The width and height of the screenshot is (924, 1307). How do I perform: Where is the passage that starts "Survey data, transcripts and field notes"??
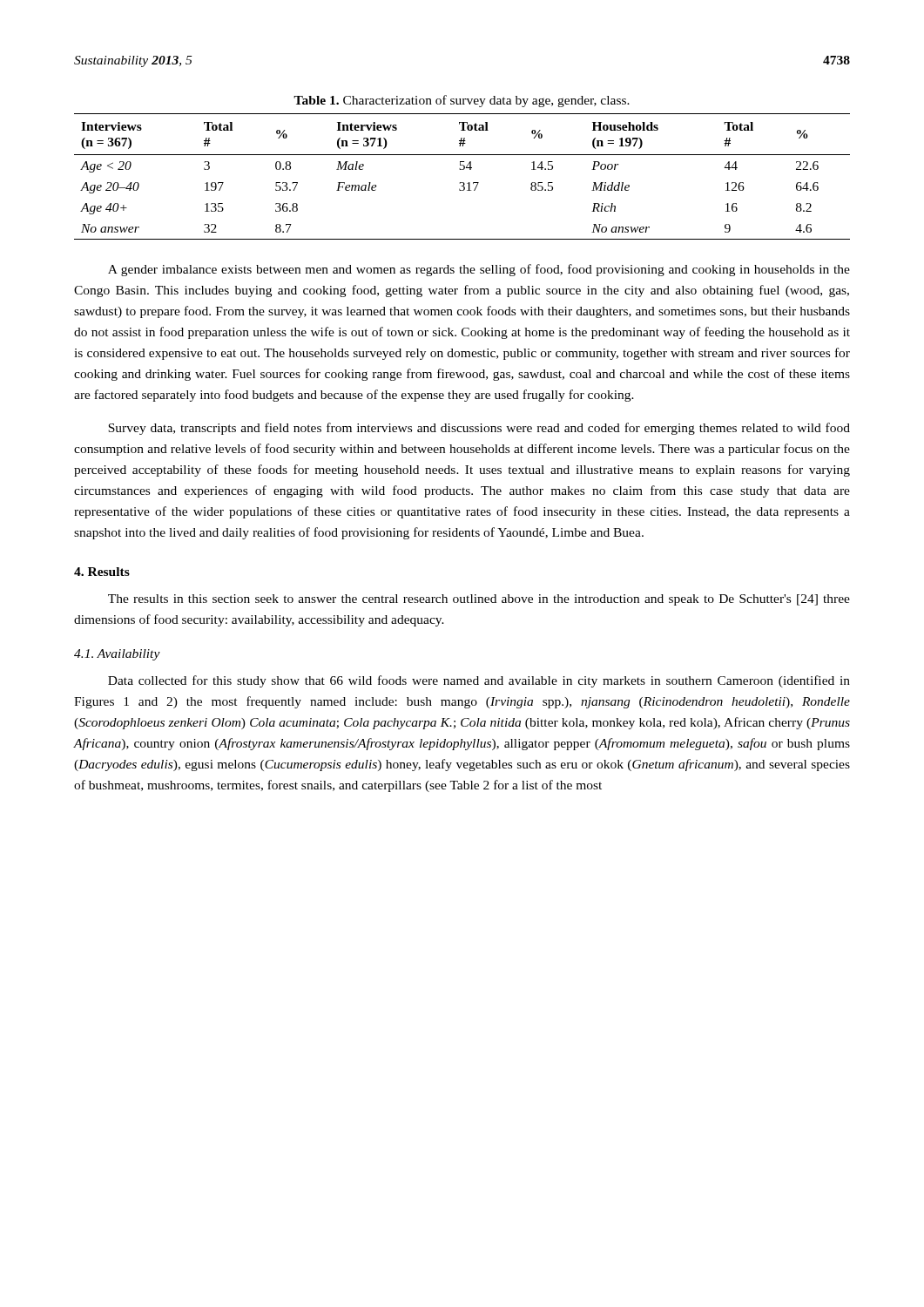[x=462, y=480]
